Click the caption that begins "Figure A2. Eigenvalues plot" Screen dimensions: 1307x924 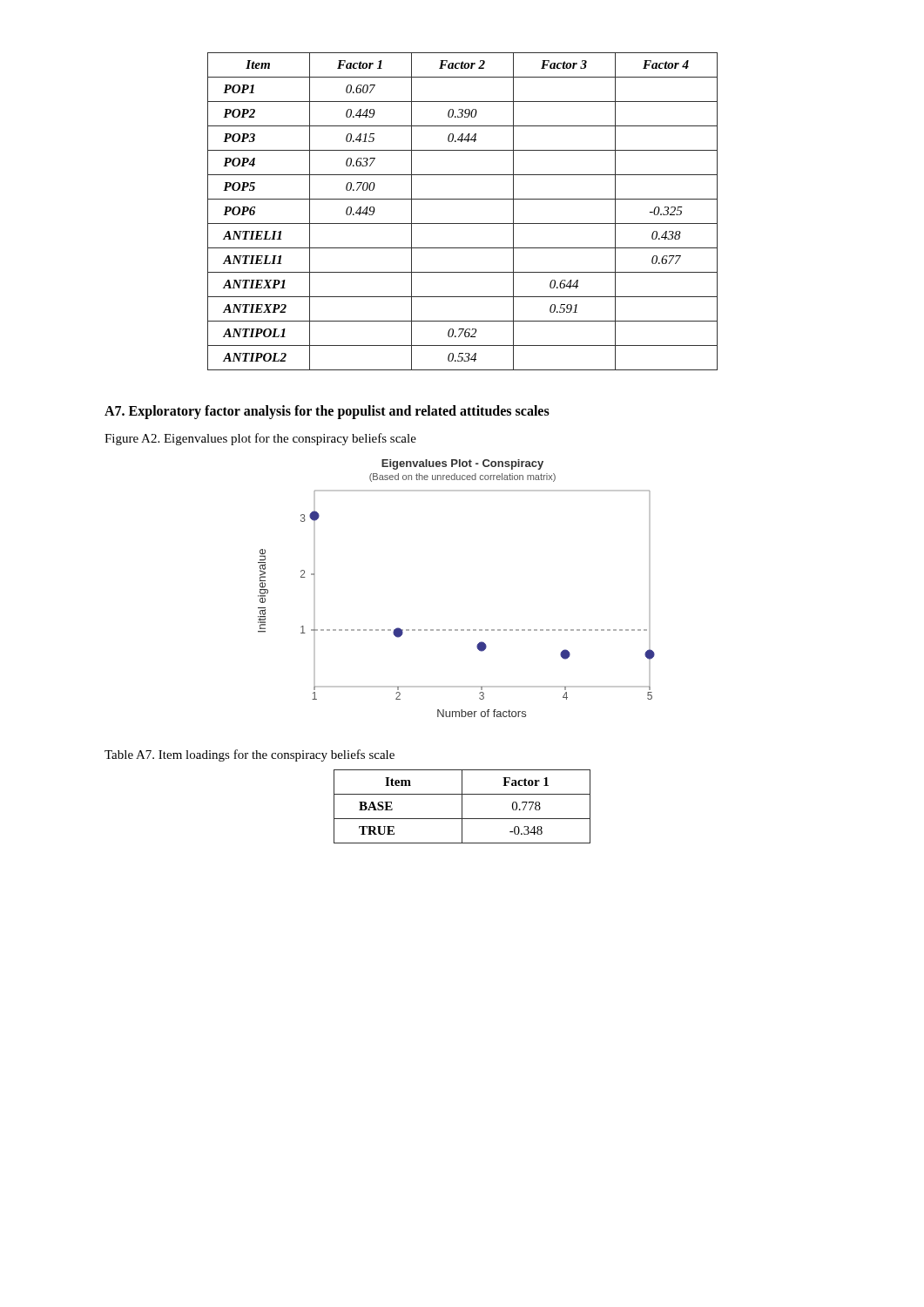pyautogui.click(x=260, y=438)
